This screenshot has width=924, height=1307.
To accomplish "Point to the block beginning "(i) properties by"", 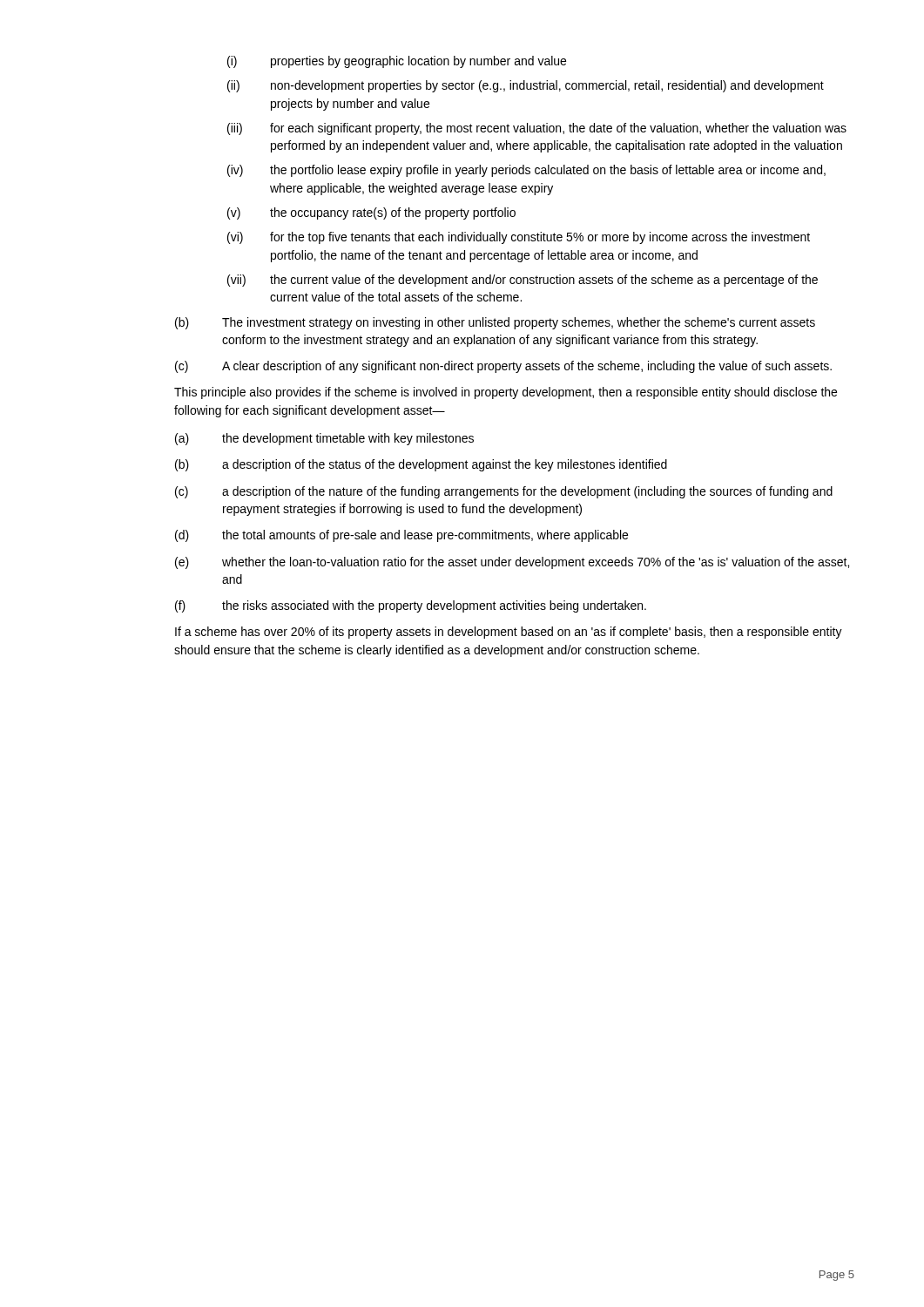I will (540, 61).
